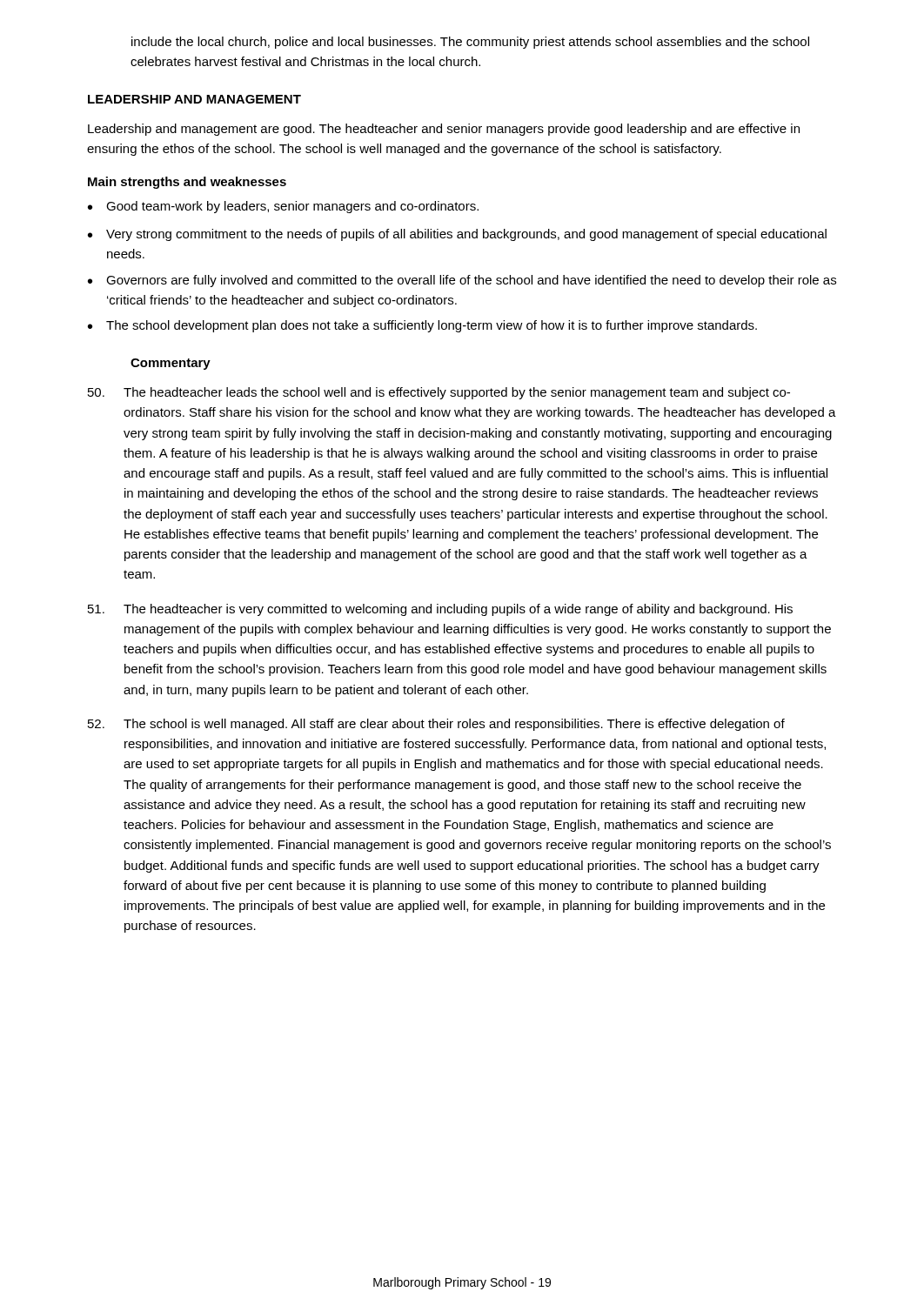
Task: Find the block on this page that starts "• Very strong commitment to the"
Action: click(x=462, y=244)
